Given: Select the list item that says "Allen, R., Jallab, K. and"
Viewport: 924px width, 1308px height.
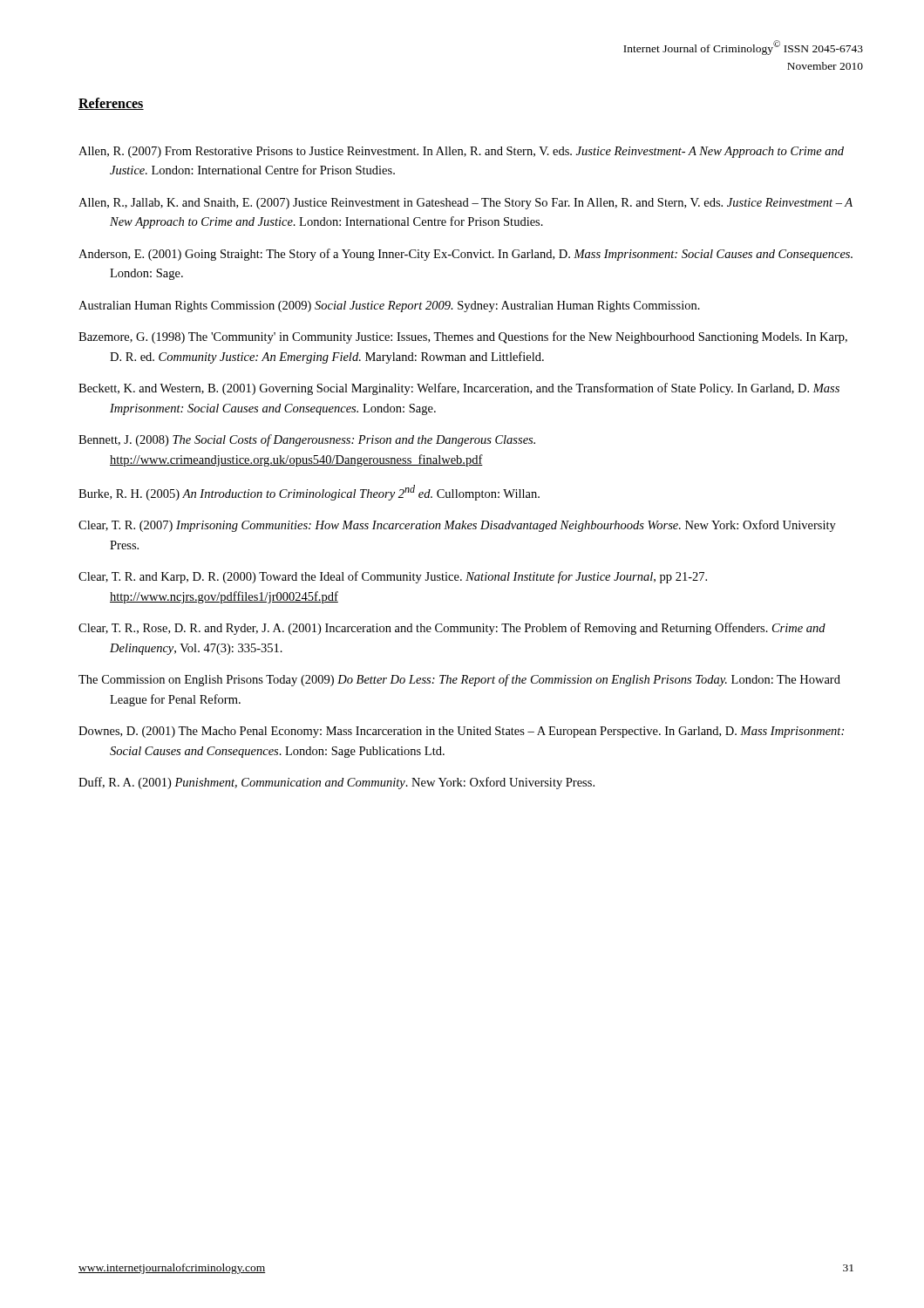Looking at the screenshot, I should 465,212.
